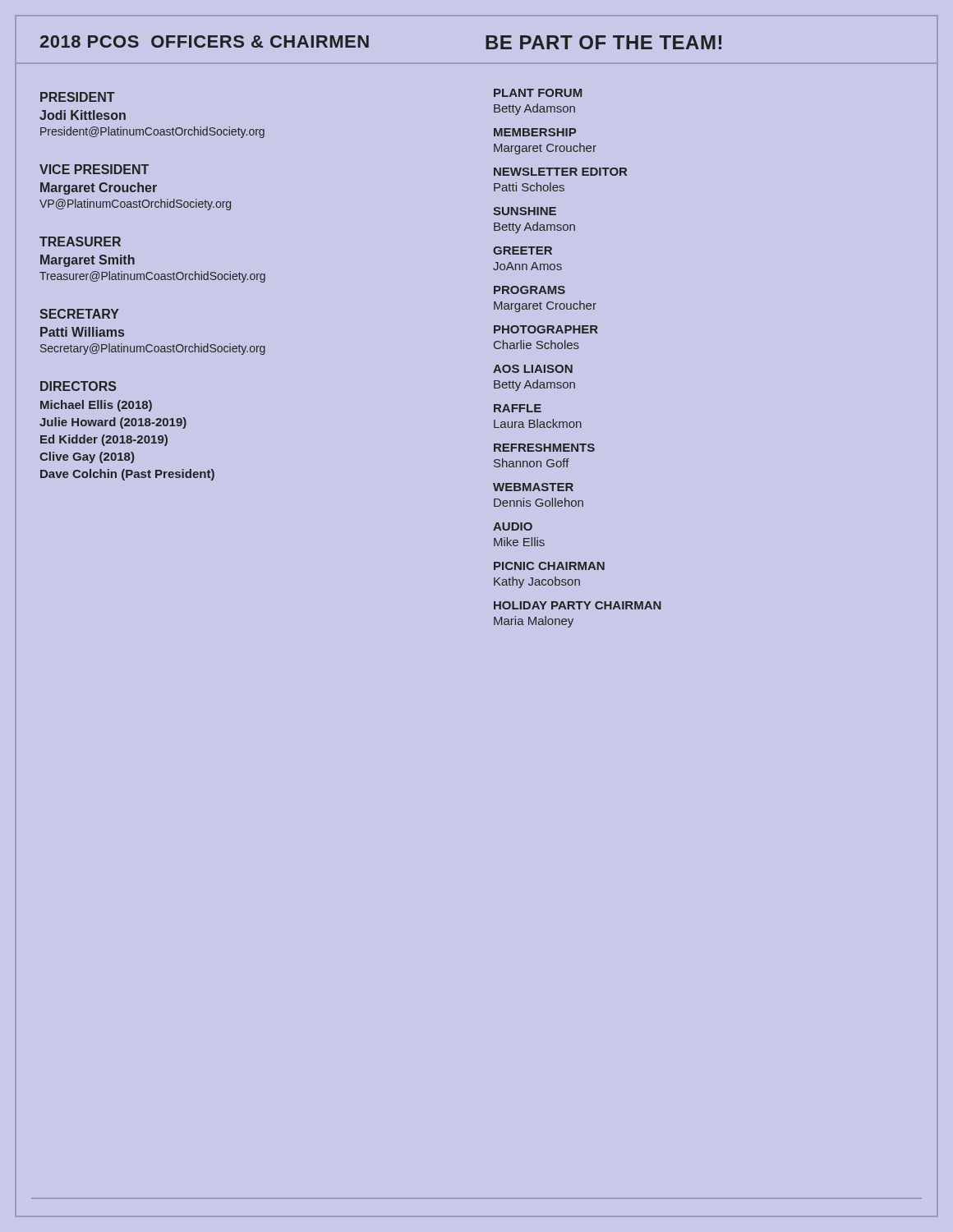The height and width of the screenshot is (1232, 953).
Task: Where does it say "Laura Blackmon"?
Action: [538, 423]
